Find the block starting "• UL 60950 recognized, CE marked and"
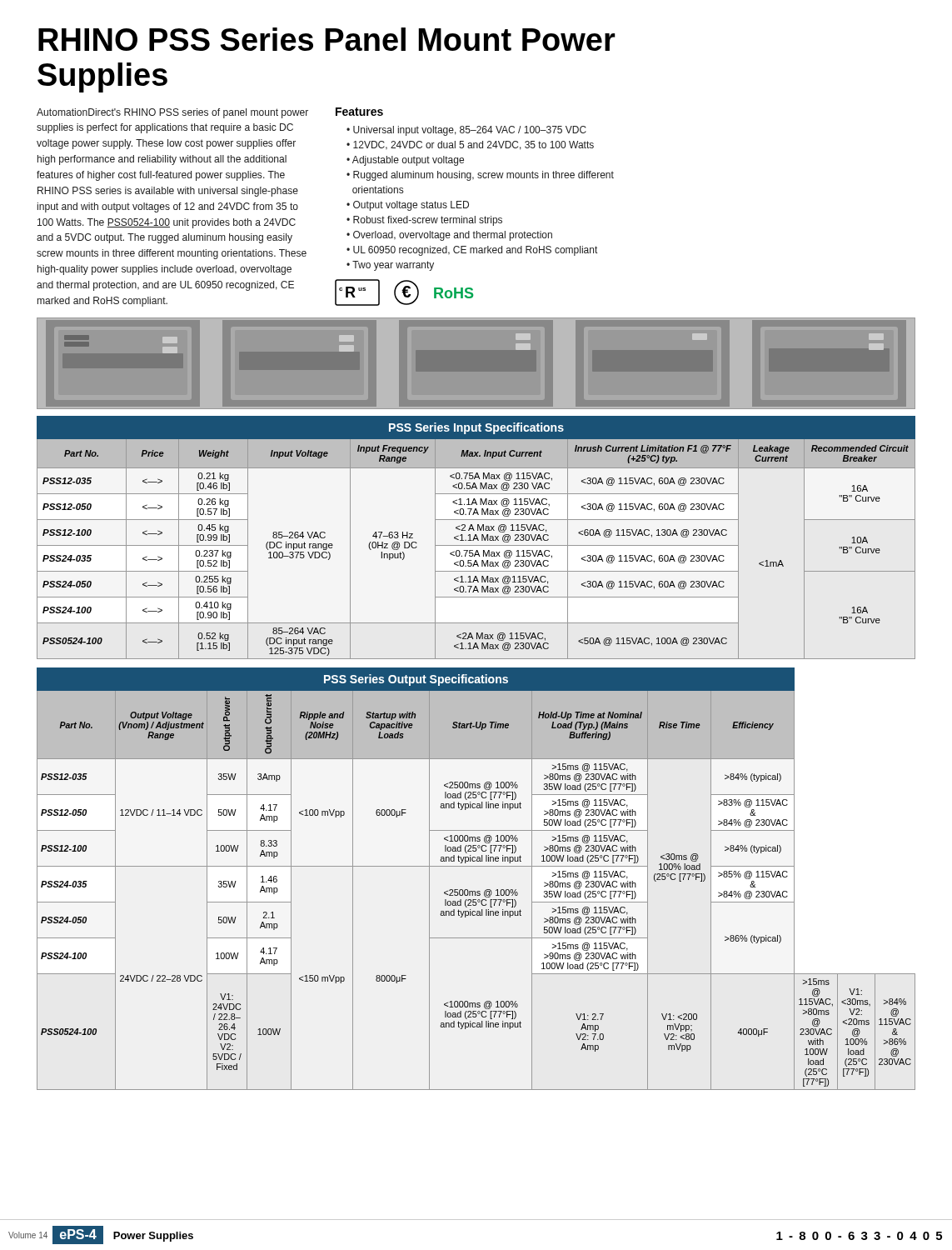952x1250 pixels. click(x=472, y=250)
